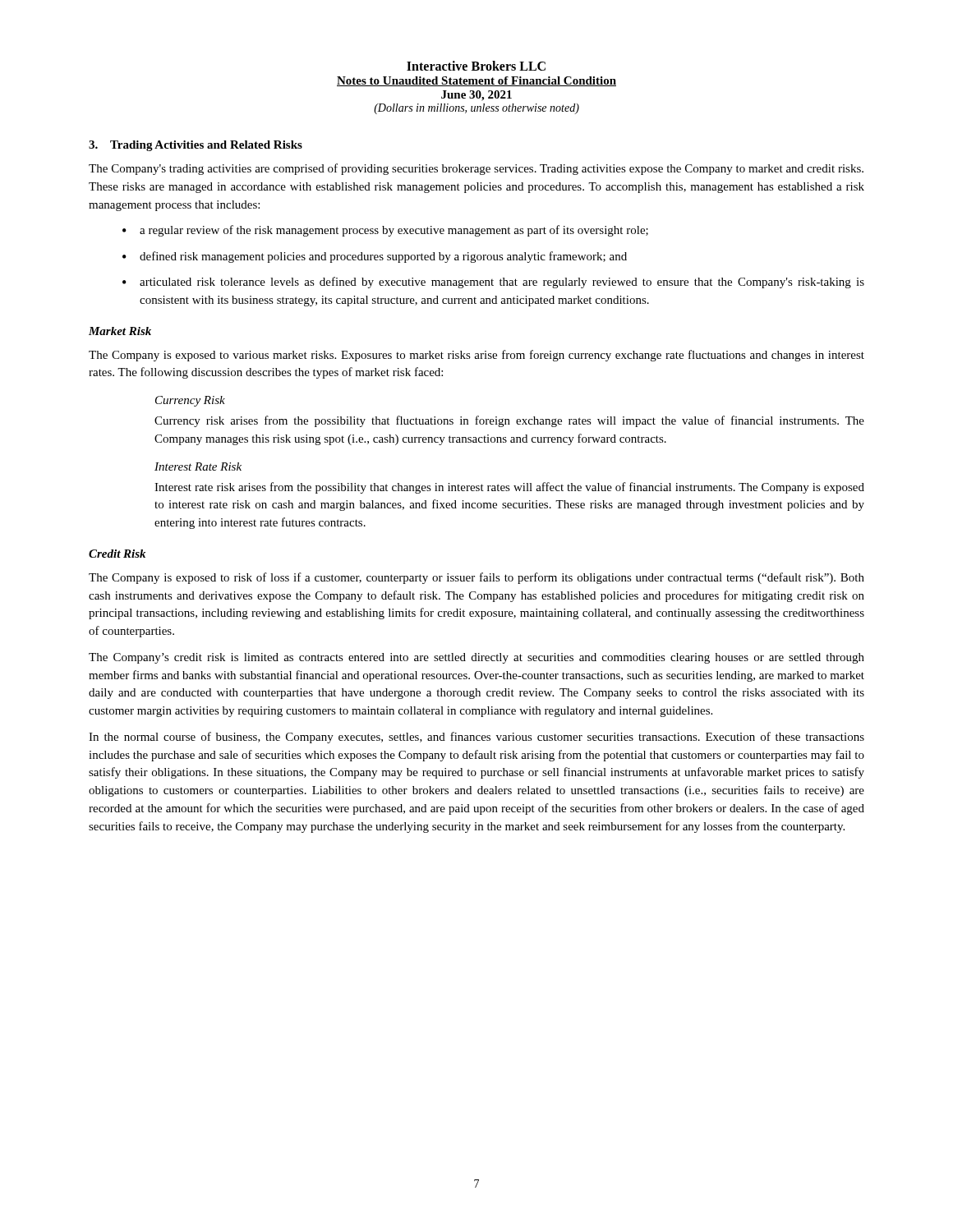Find "Market Risk" on this page
Image resolution: width=953 pixels, height=1232 pixels.
[120, 331]
